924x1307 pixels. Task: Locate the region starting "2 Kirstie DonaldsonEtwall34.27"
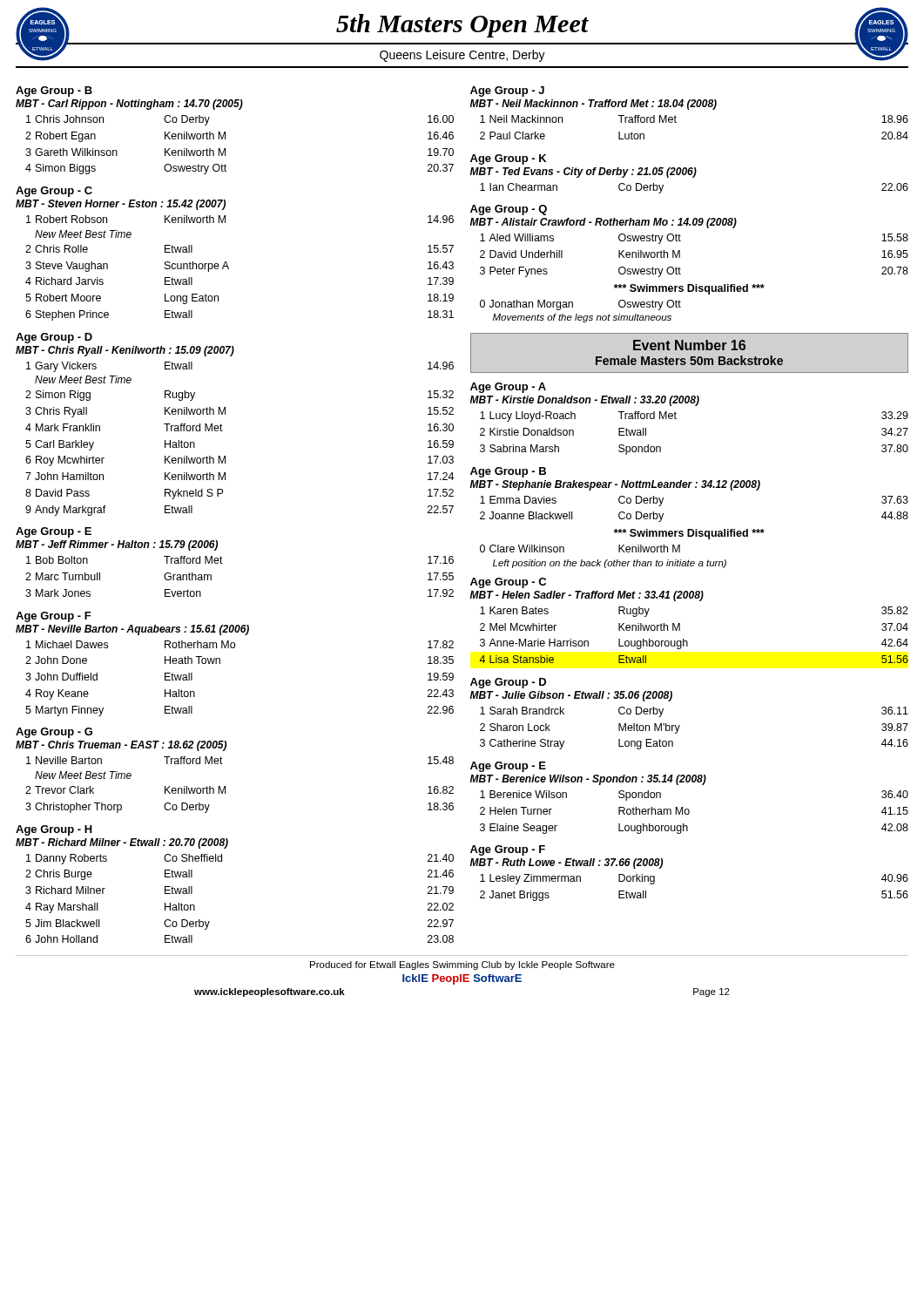click(524, 432)
